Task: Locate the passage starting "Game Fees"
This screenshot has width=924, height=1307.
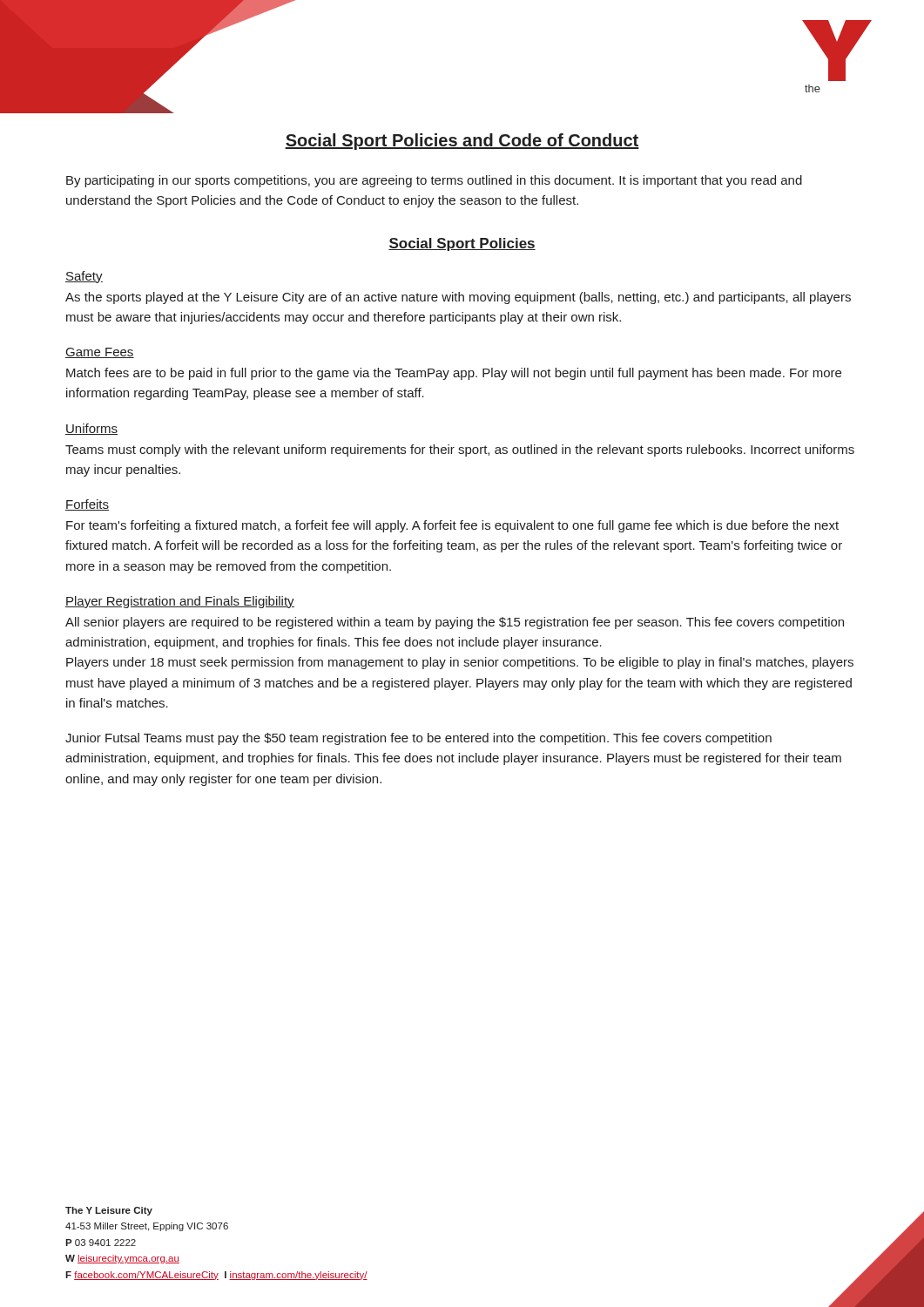Action: pyautogui.click(x=99, y=352)
